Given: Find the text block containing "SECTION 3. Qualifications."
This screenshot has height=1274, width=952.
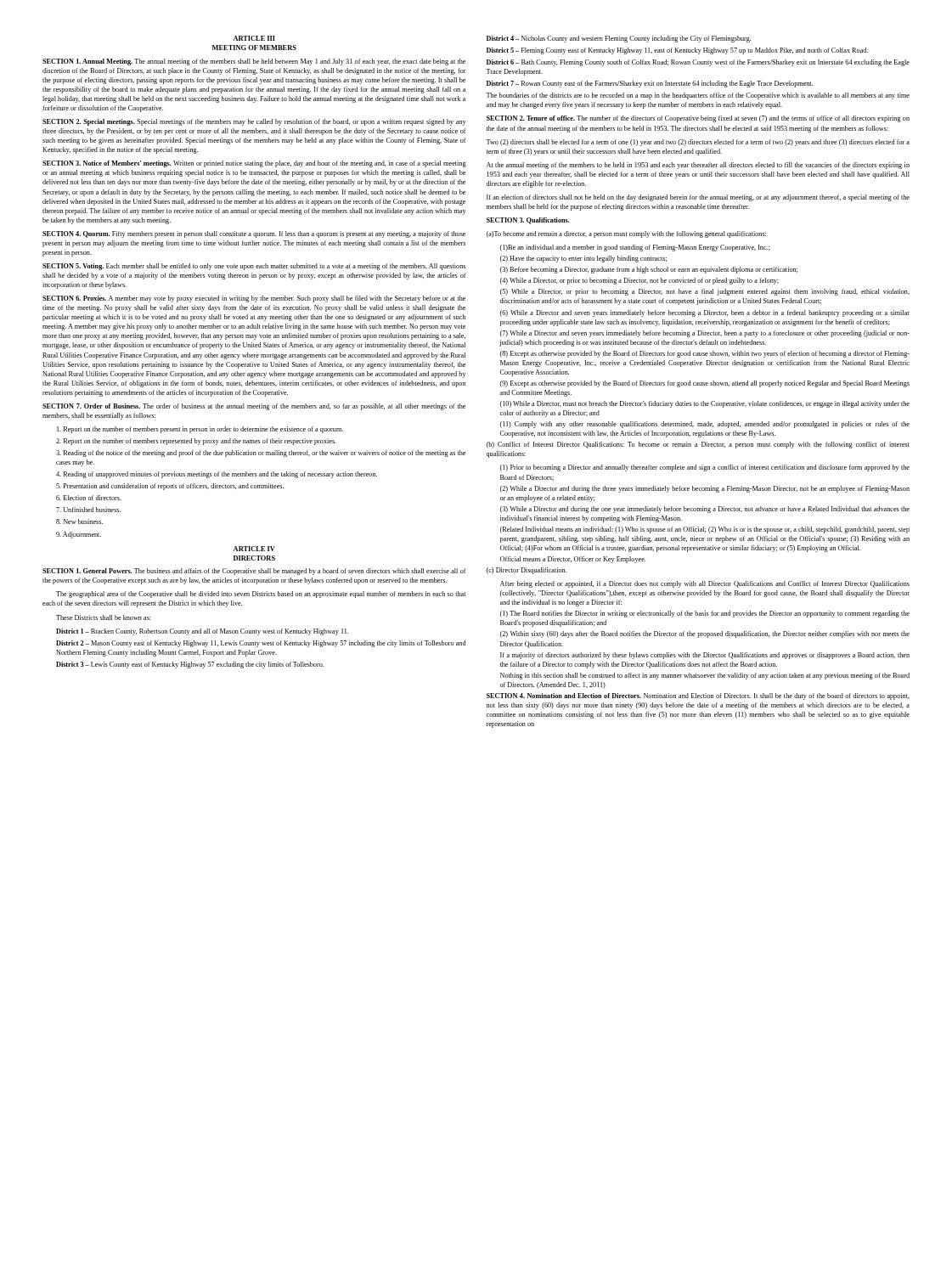Looking at the screenshot, I should [698, 453].
